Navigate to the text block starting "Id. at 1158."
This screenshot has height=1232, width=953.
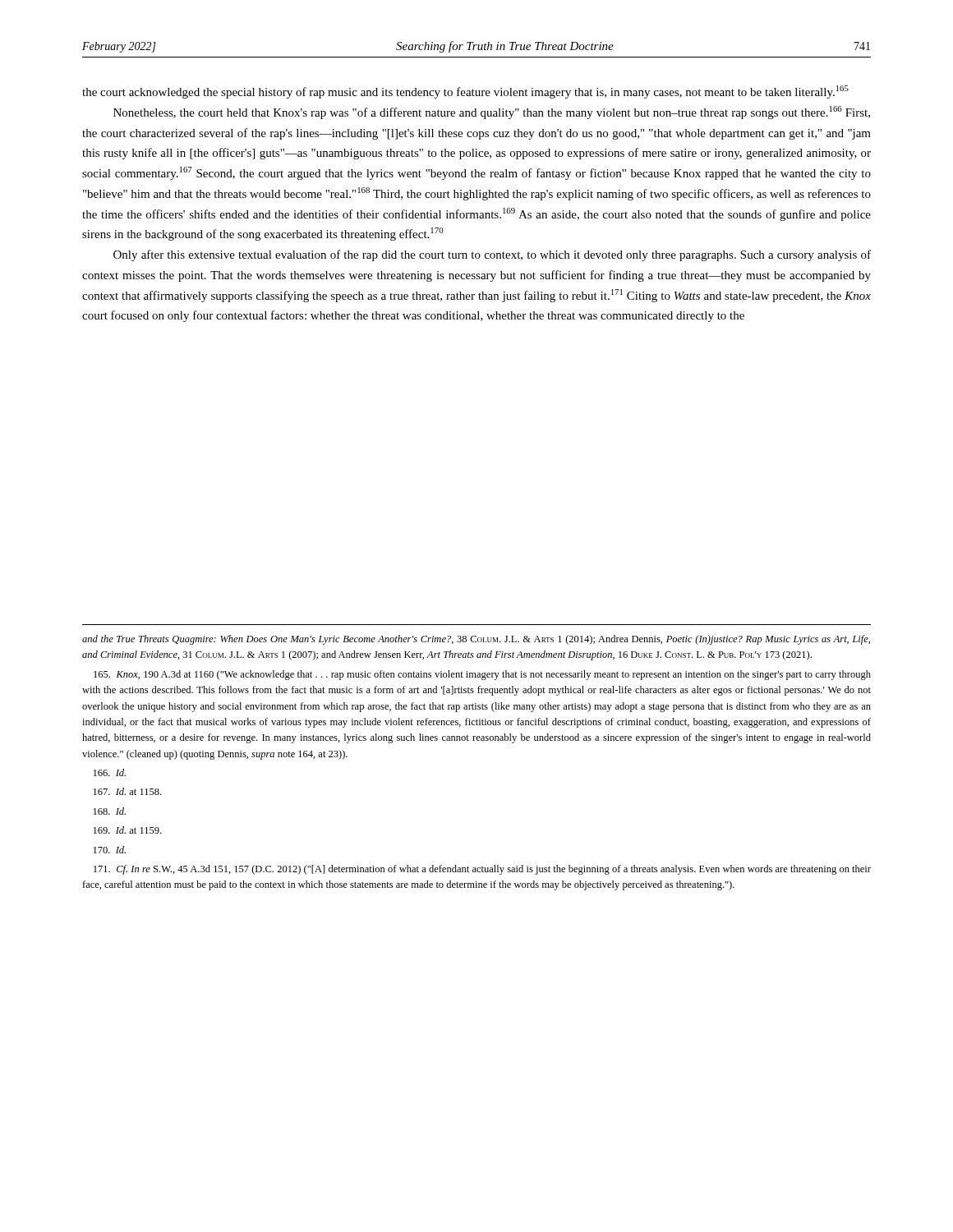[x=127, y=791]
